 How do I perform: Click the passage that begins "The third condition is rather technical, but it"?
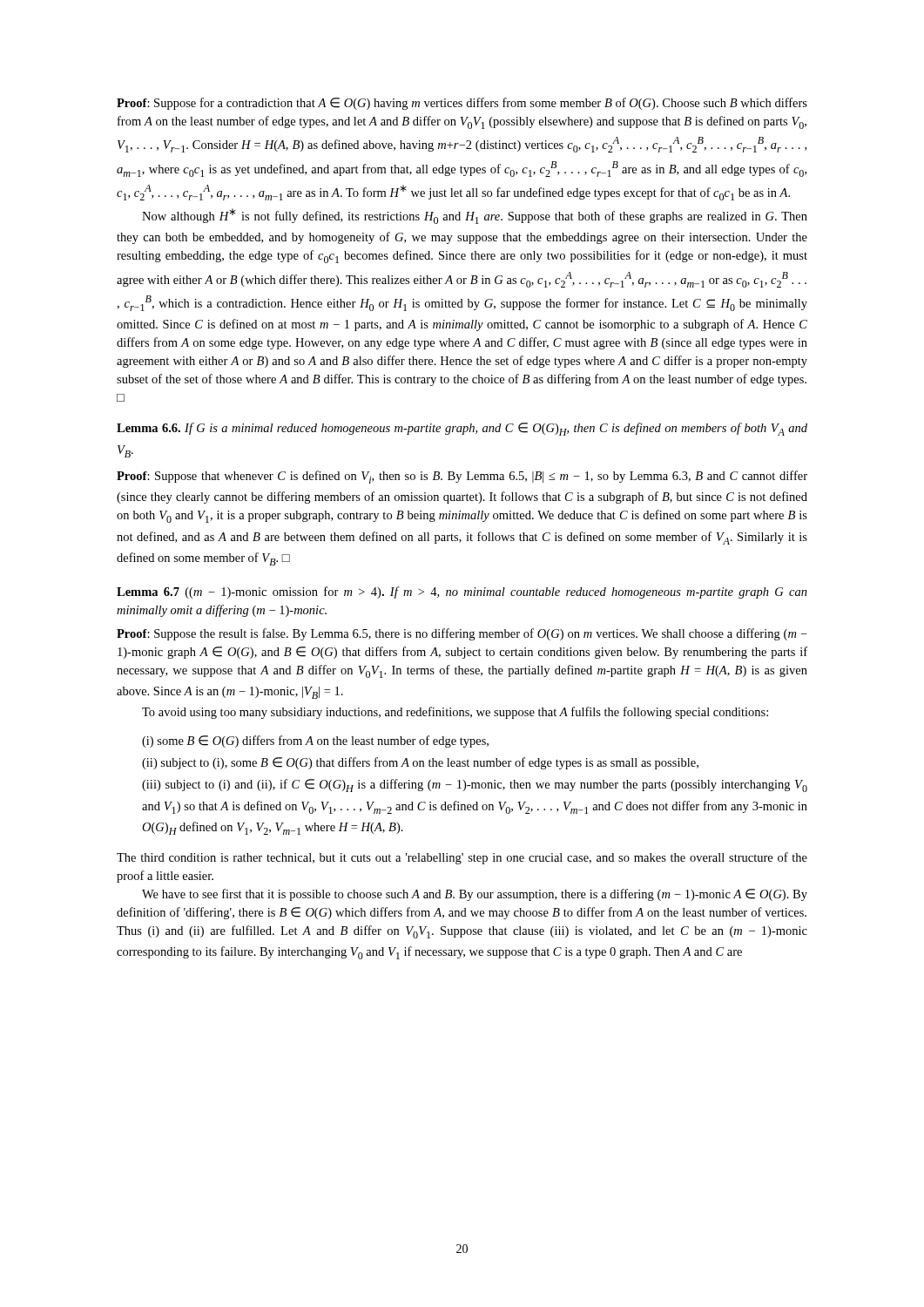coord(462,906)
